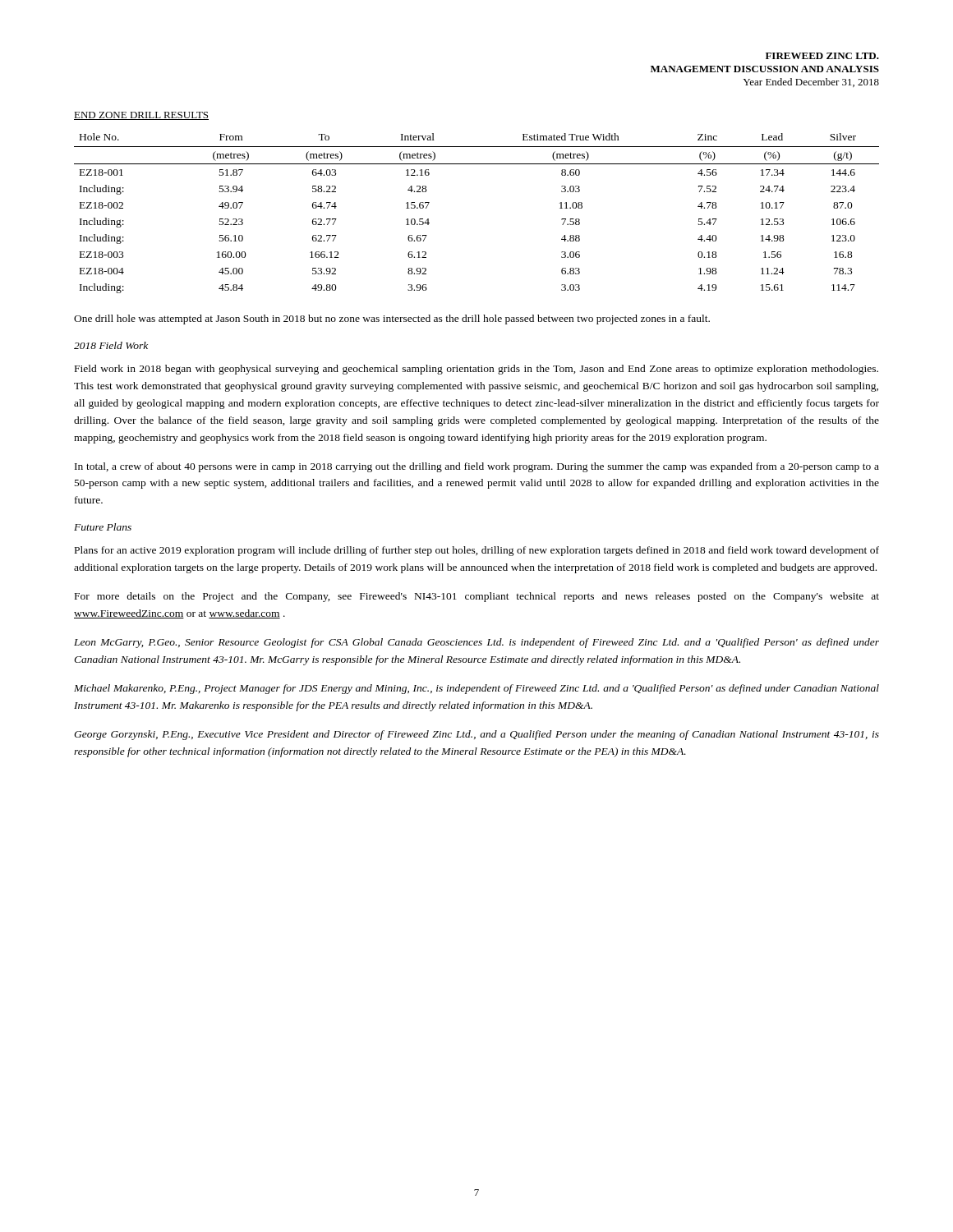Find the block on this page that starts "Michael Makarenko, P.Eng., Project Manager for JDS"

(x=476, y=696)
